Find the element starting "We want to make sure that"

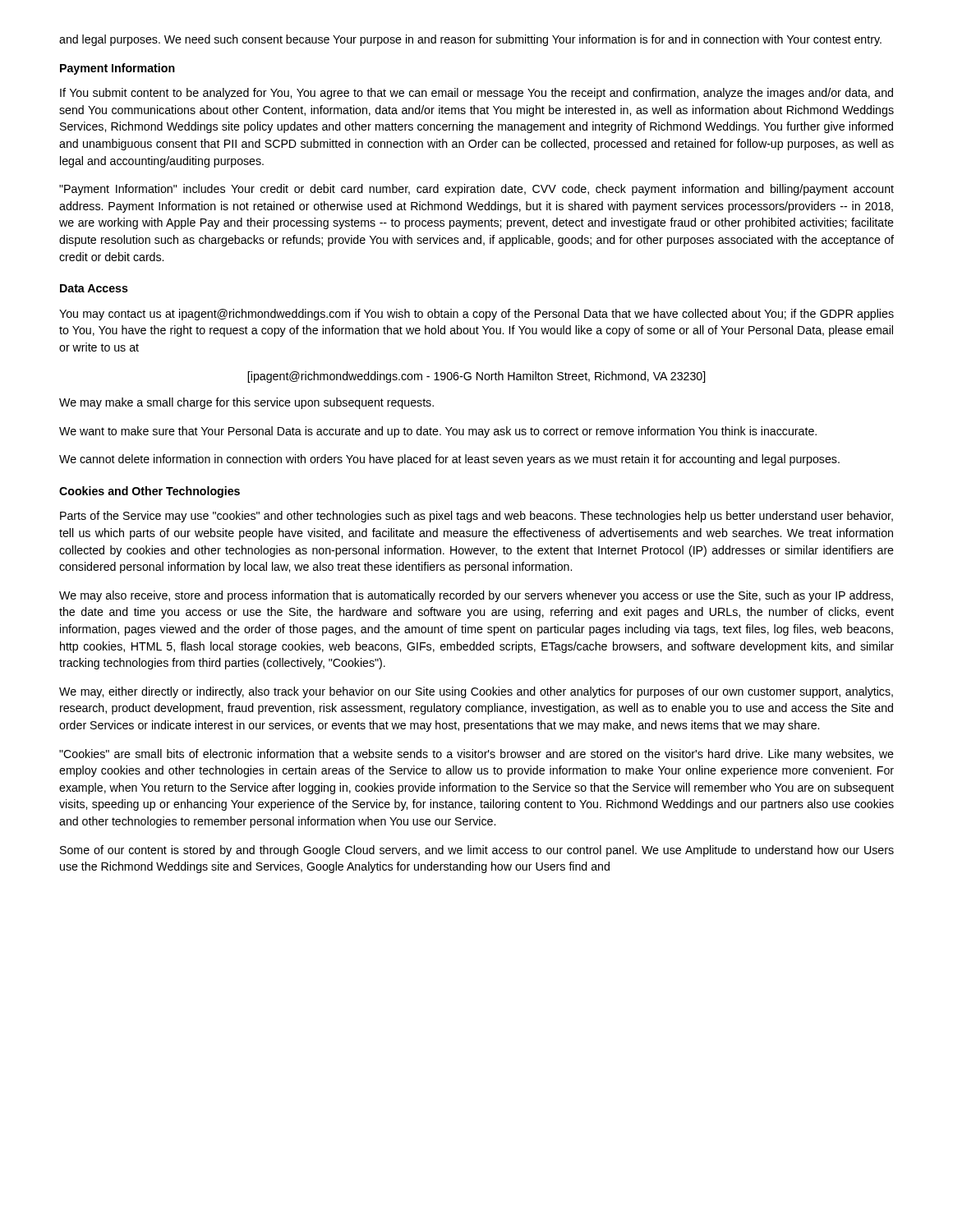click(x=438, y=431)
